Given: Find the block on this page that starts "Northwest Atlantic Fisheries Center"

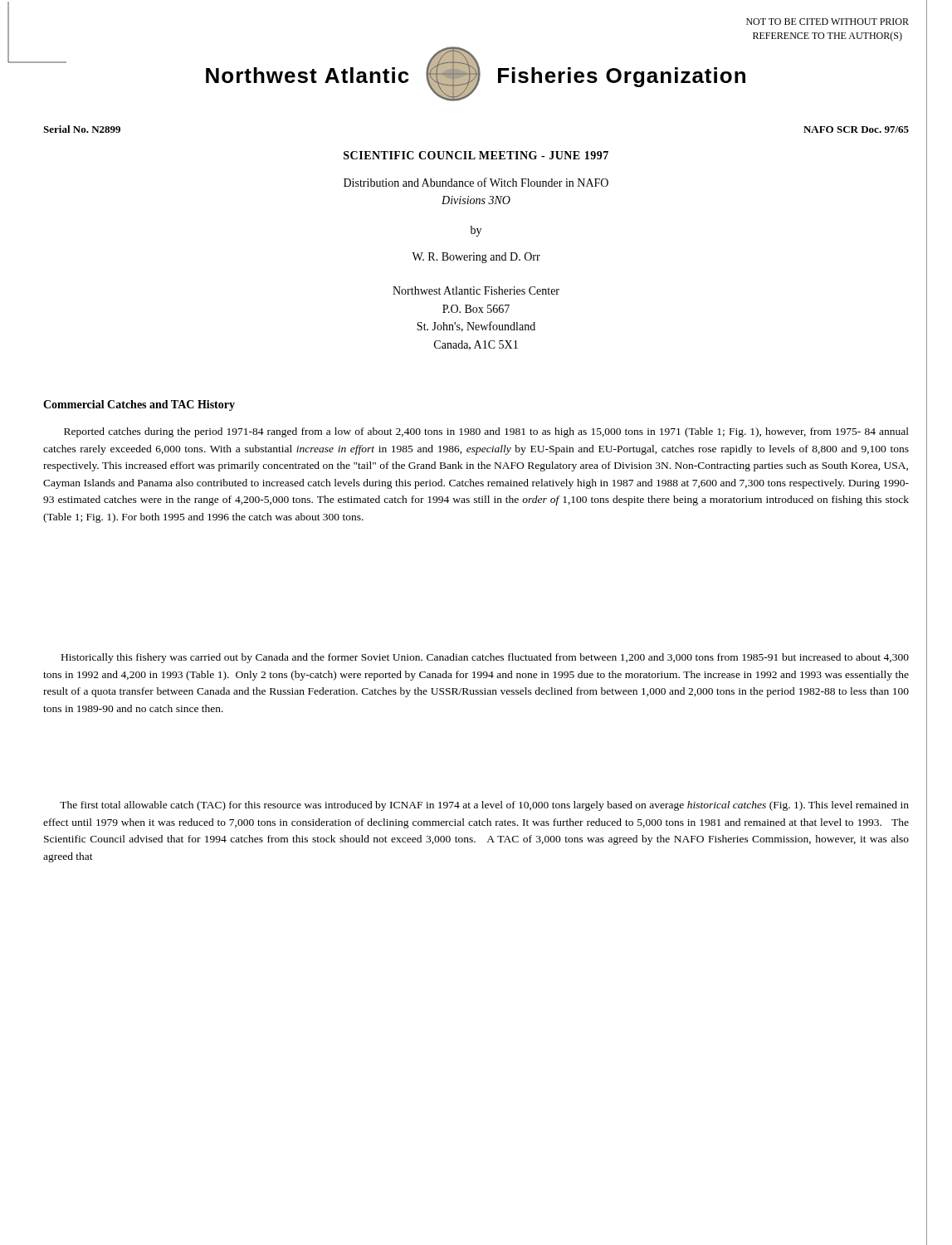Looking at the screenshot, I should [476, 318].
